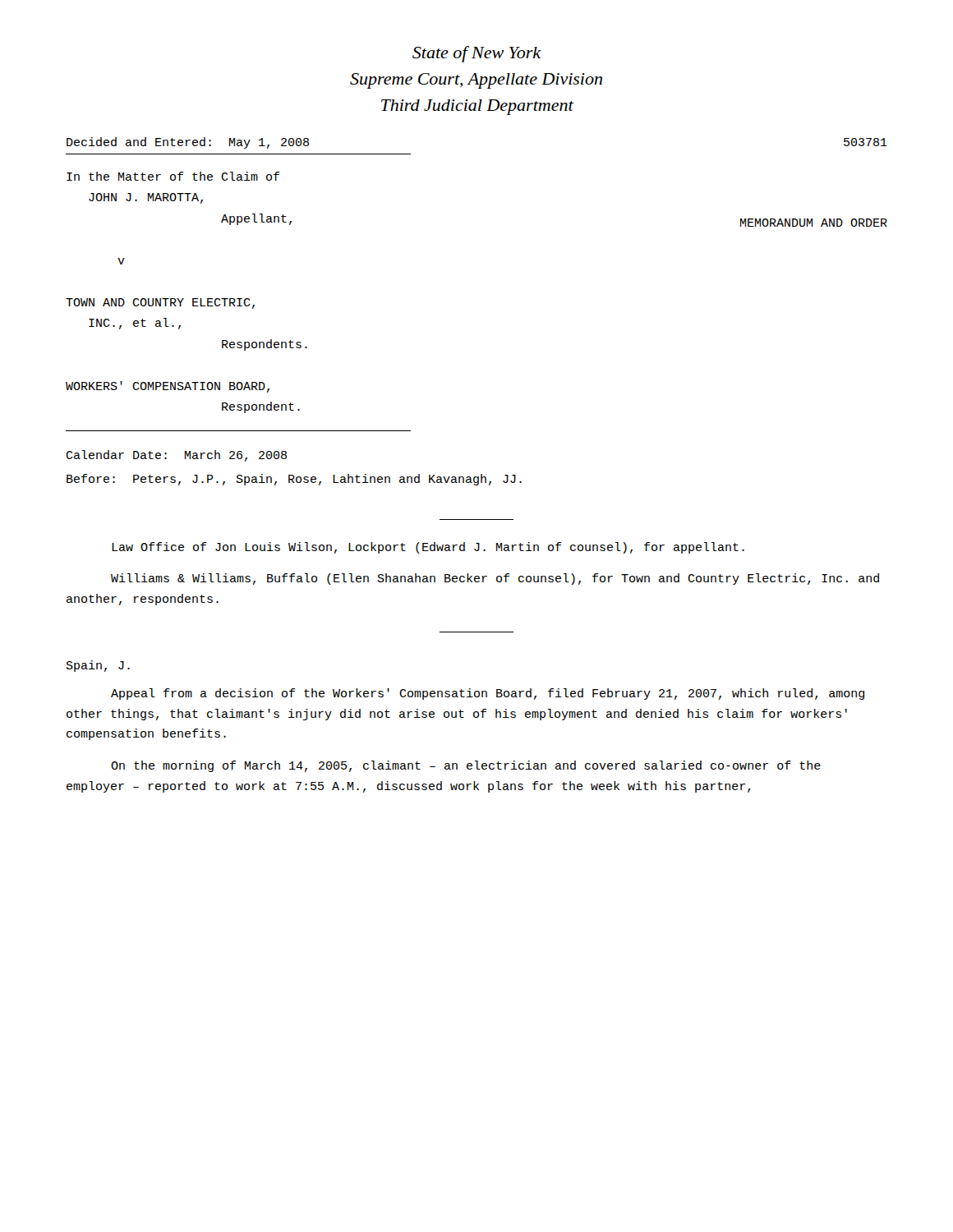Click on the text block starting "In the Matter of"
953x1232 pixels.
pos(173,176)
